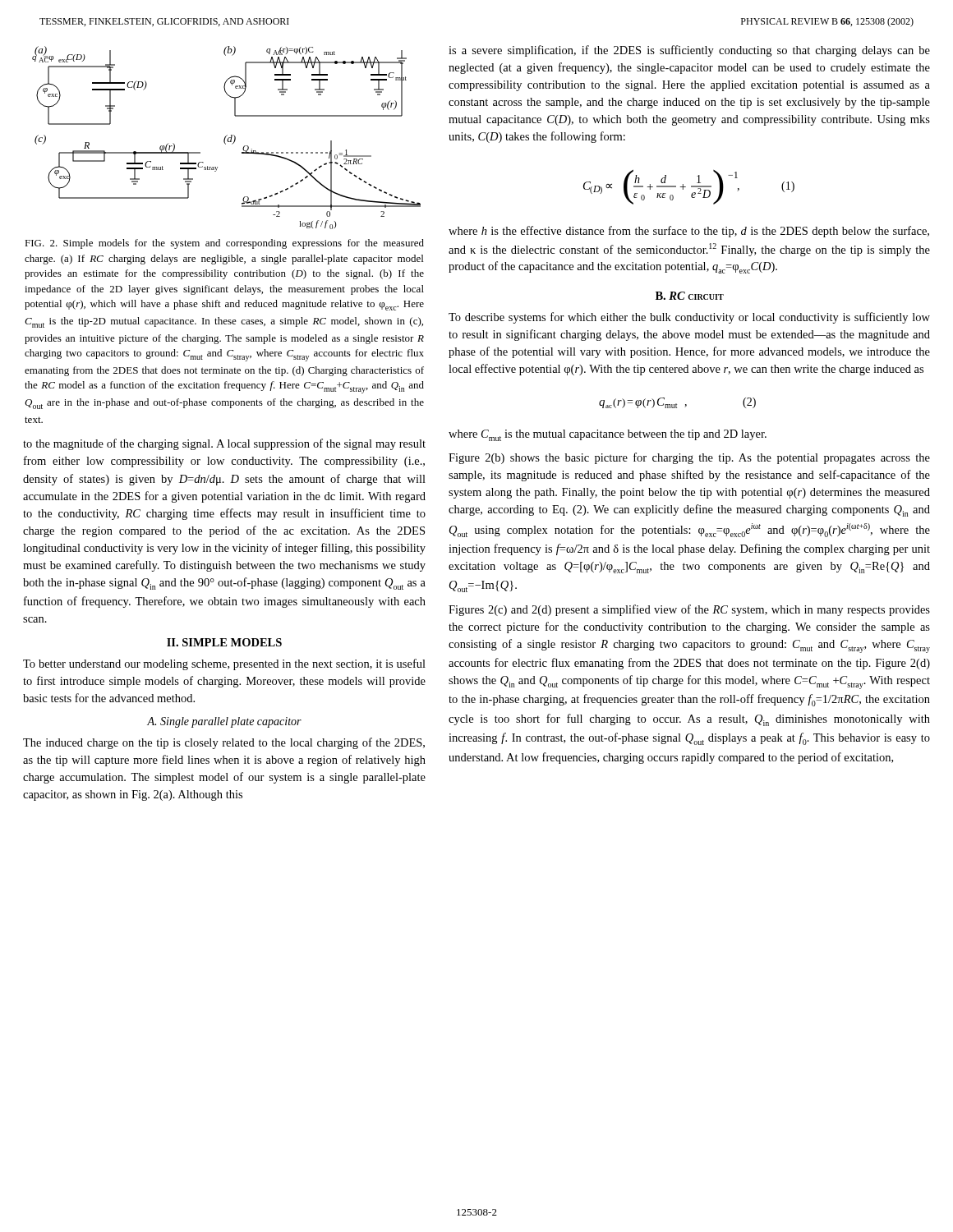Where is the passage that starts "is a severe simplification, if the 2DES is"?
Viewport: 953px width, 1232px height.
689,94
